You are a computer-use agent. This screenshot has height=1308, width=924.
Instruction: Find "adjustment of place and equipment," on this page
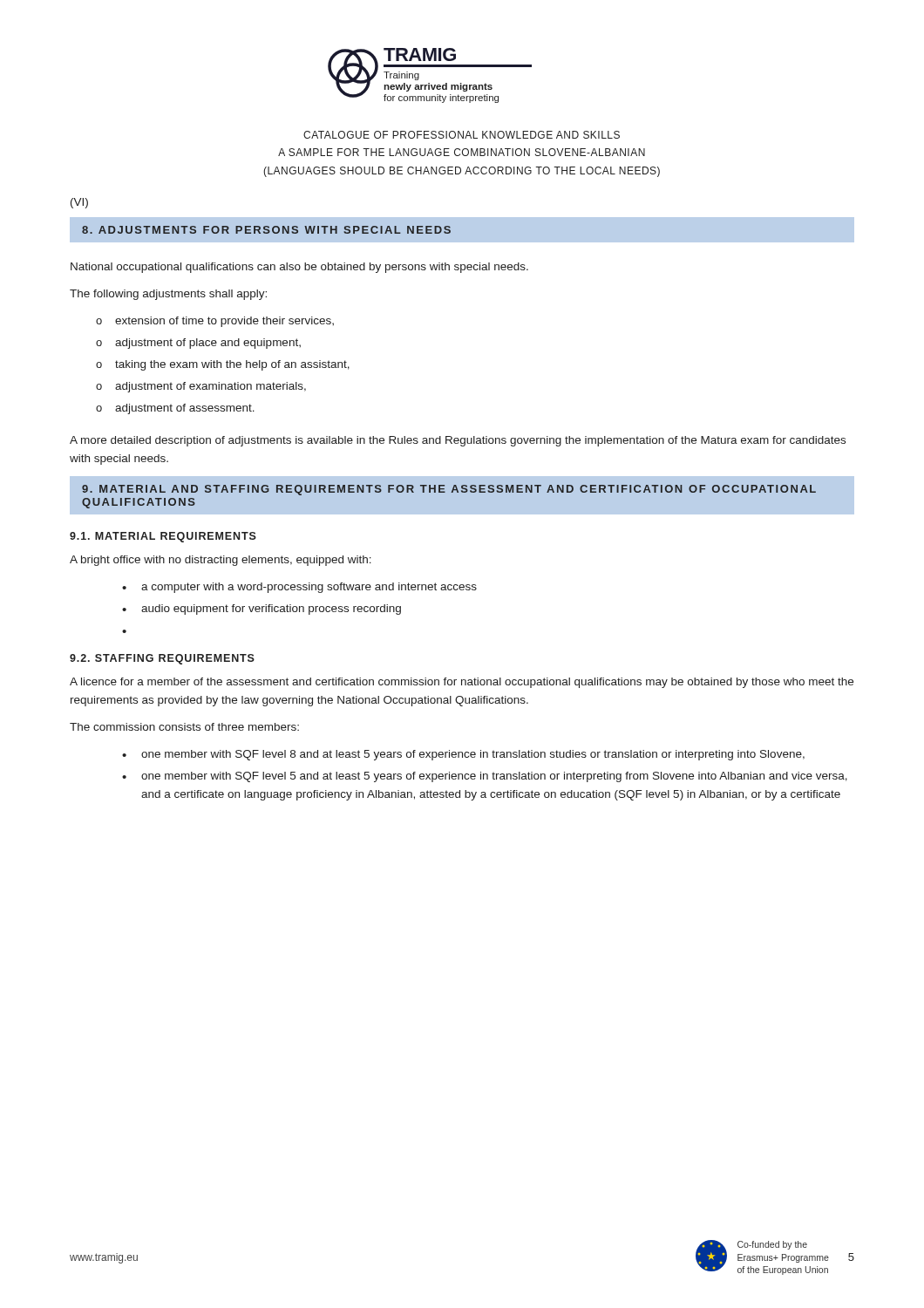tap(208, 342)
